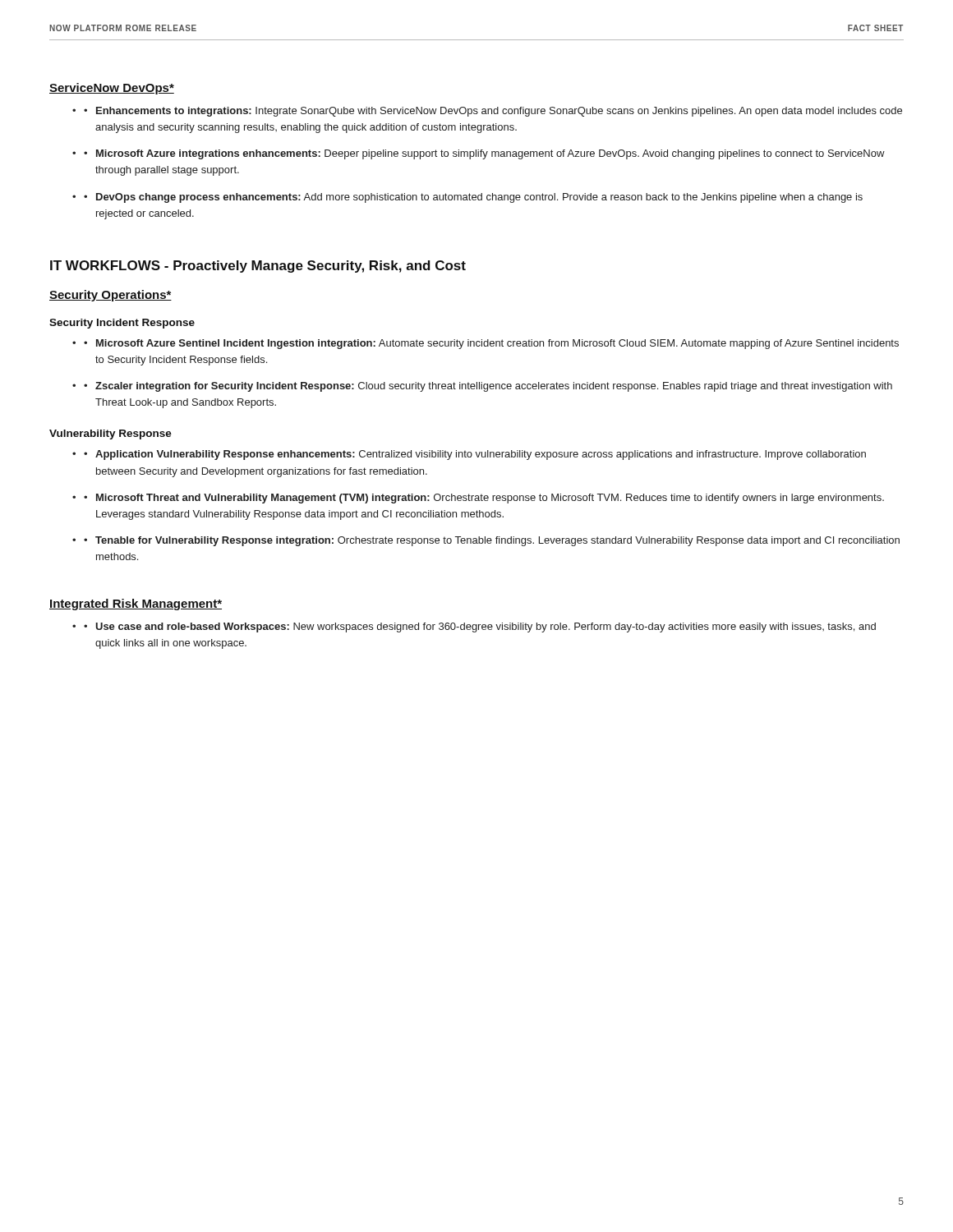This screenshot has width=953, height=1232.
Task: Select the list item that reads "• Microsoft Azure integrations"
Action: click(494, 162)
